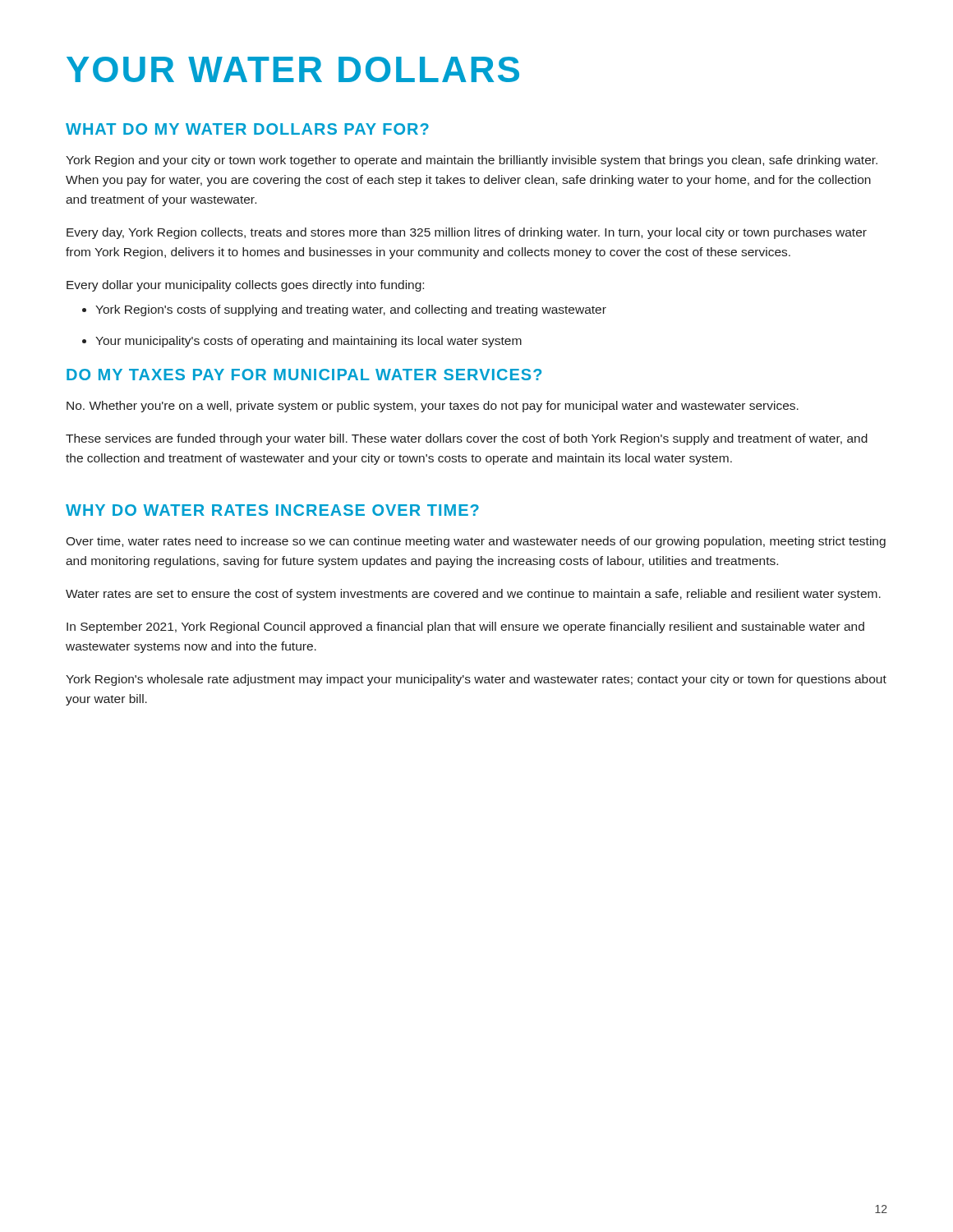Click on the text starting "Your municipality's costs of operating and"
The width and height of the screenshot is (953, 1232).
point(309,341)
